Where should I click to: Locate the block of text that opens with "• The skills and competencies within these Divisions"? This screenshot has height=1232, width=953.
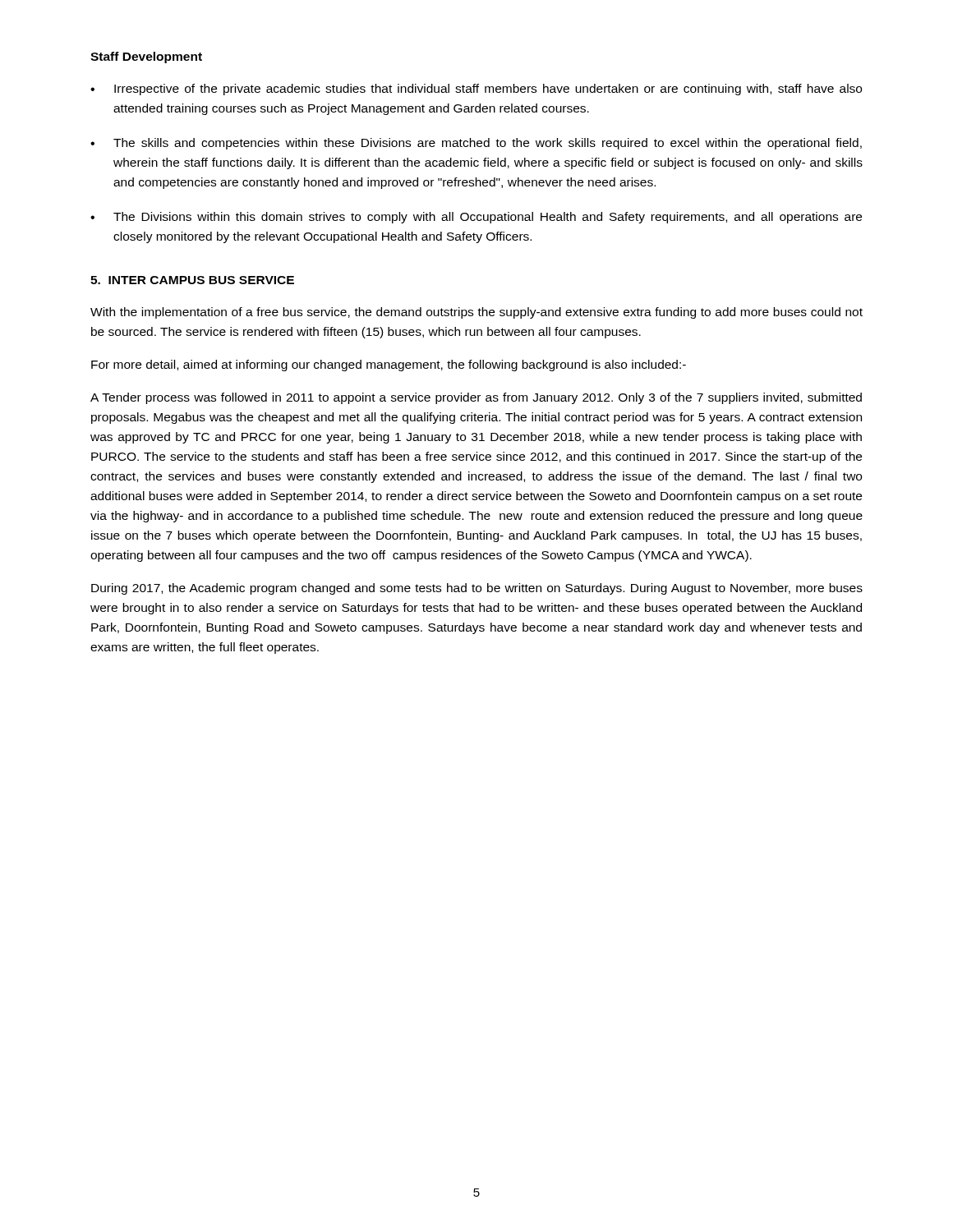(x=476, y=163)
